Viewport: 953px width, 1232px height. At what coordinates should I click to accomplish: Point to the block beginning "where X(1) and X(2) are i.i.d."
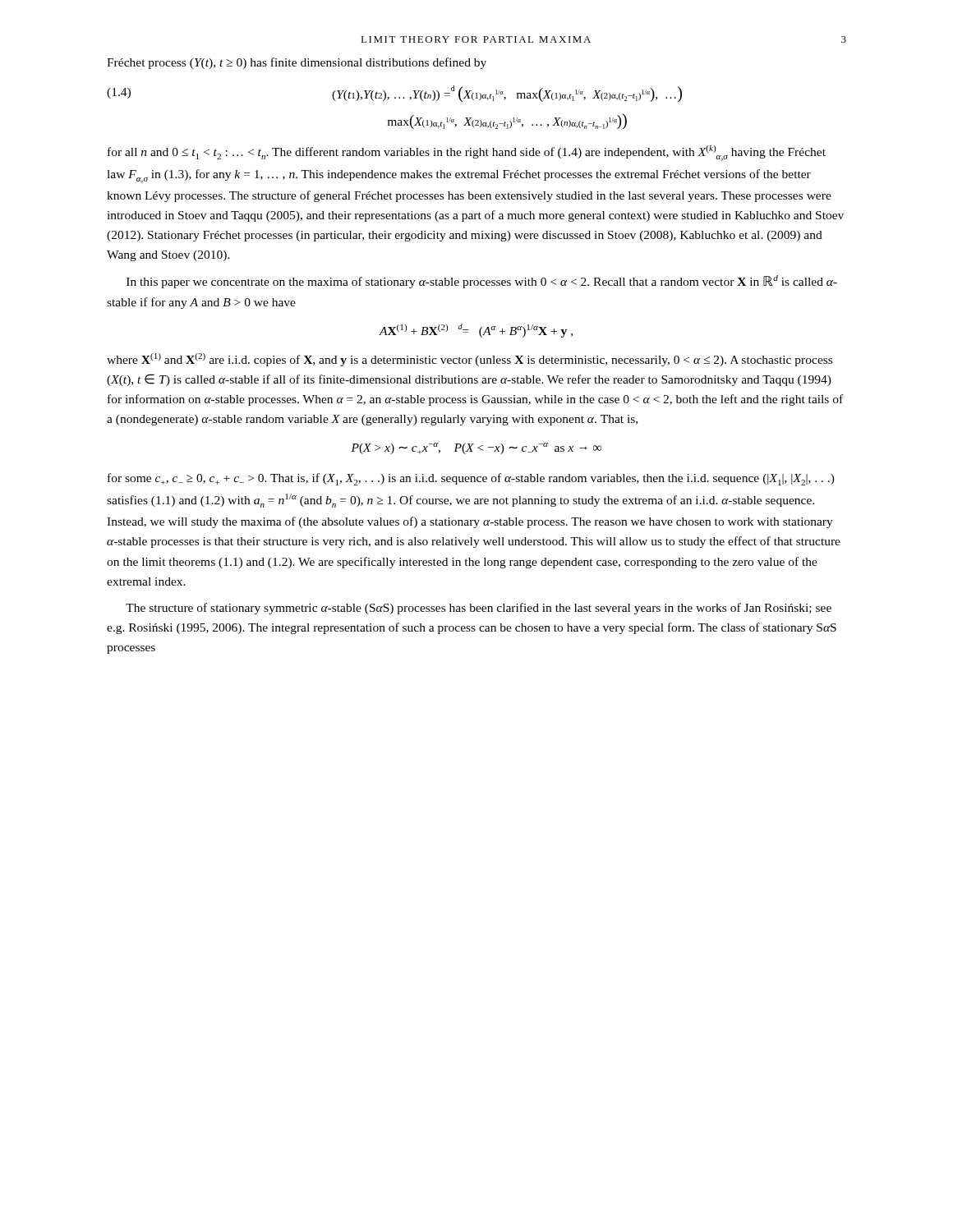[475, 388]
